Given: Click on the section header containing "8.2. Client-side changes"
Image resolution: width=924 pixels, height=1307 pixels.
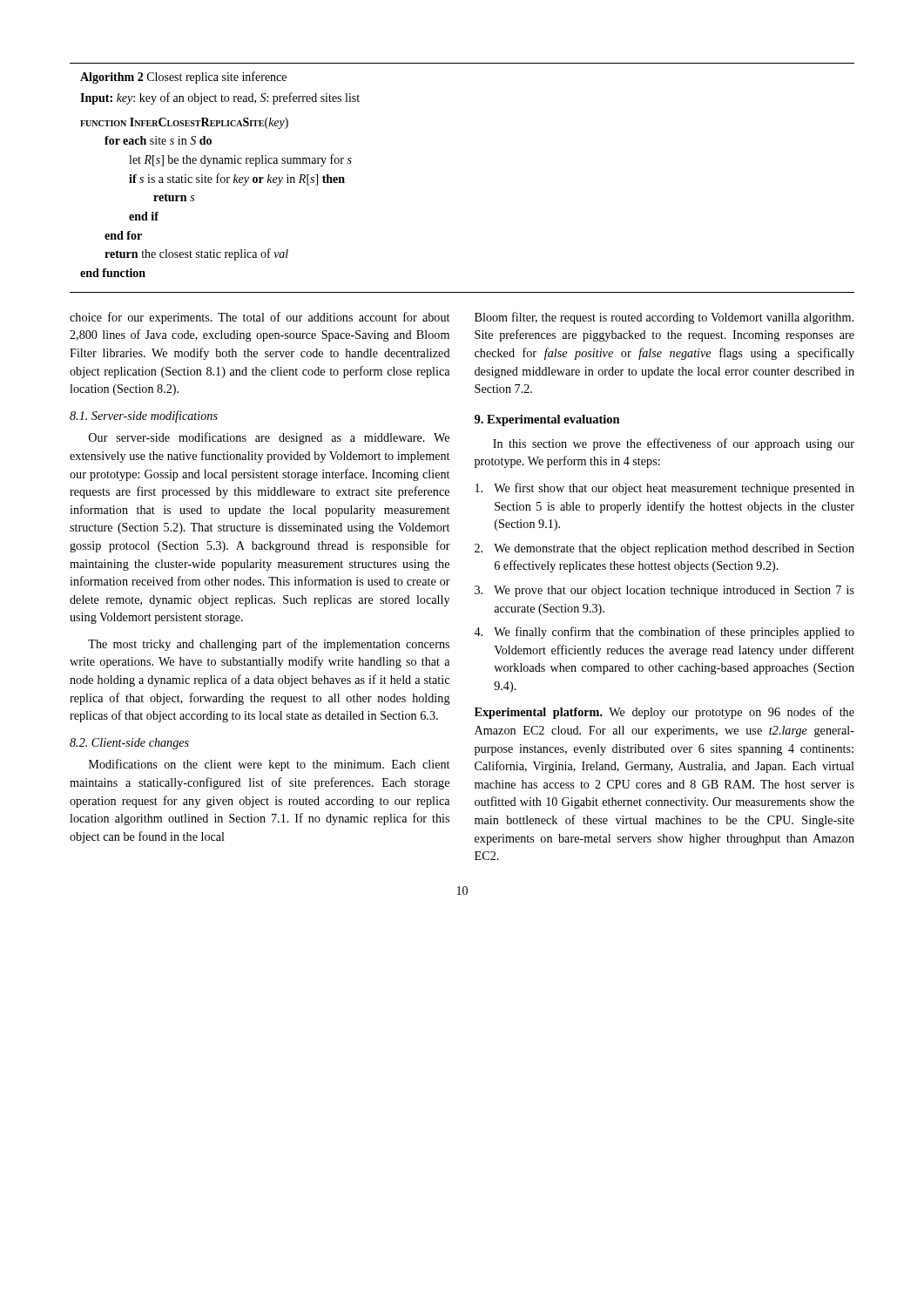Looking at the screenshot, I should tap(129, 742).
